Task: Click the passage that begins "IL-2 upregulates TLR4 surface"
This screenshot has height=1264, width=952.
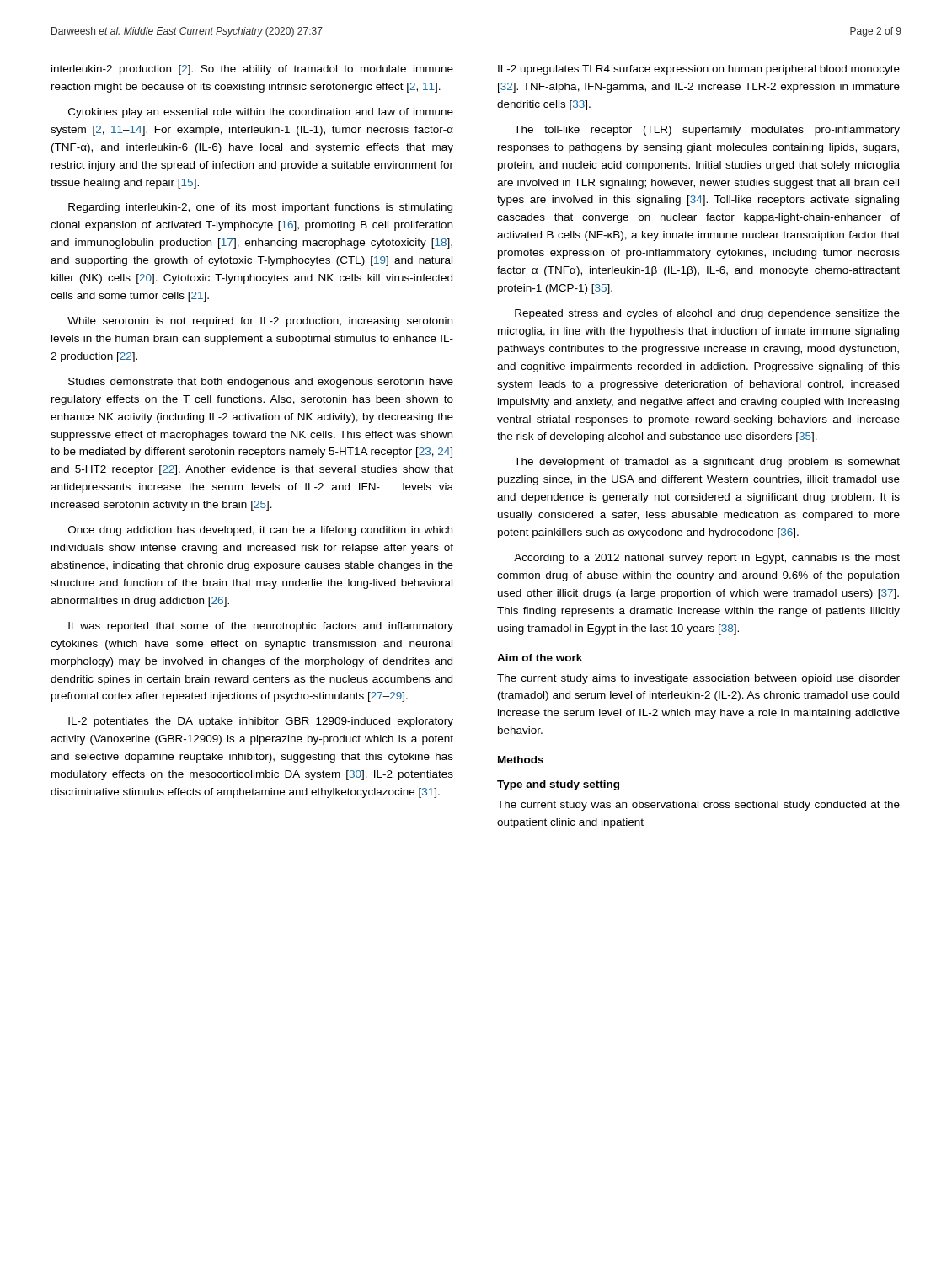Action: pos(698,87)
